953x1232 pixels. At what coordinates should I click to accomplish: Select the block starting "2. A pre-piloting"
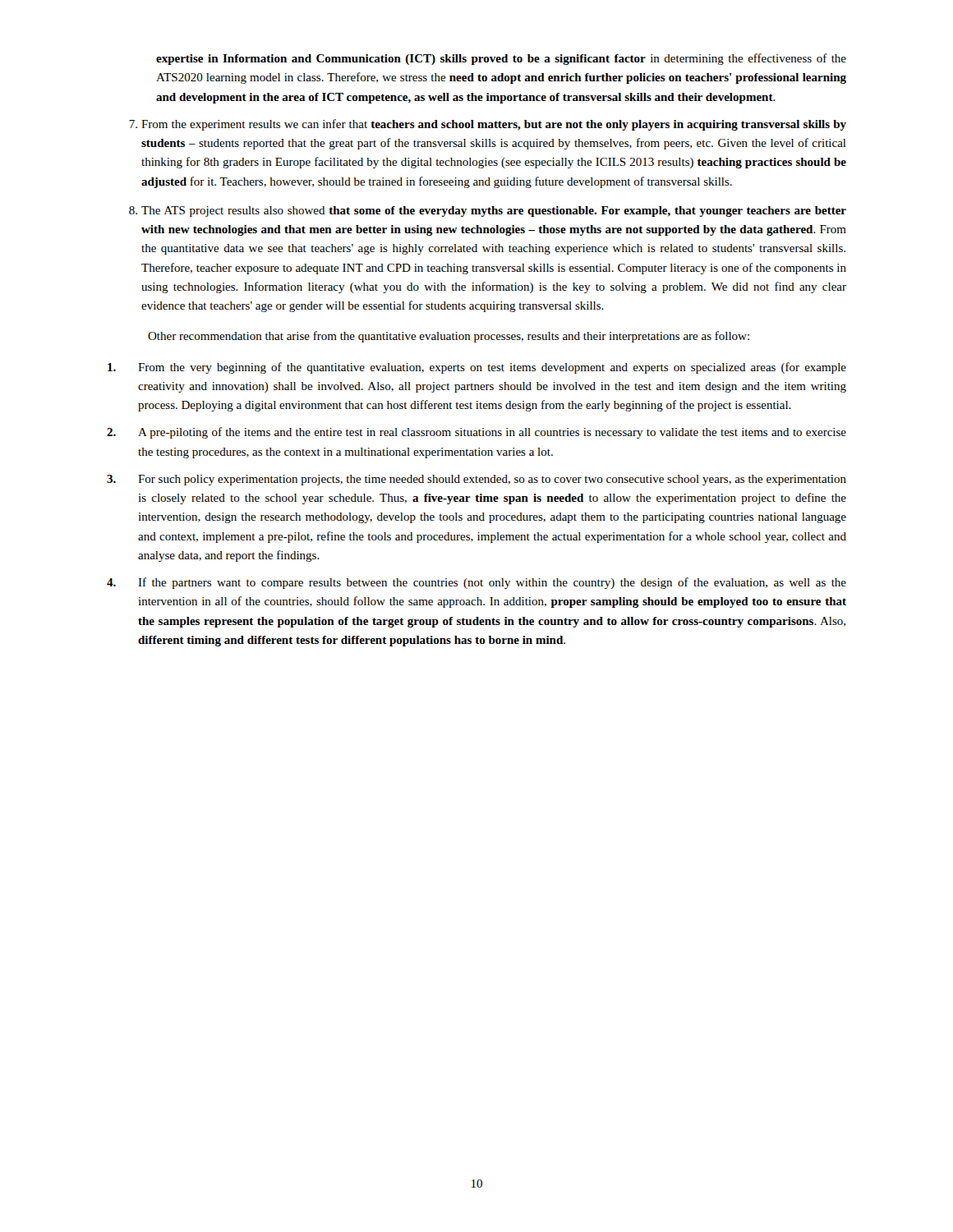coord(476,442)
